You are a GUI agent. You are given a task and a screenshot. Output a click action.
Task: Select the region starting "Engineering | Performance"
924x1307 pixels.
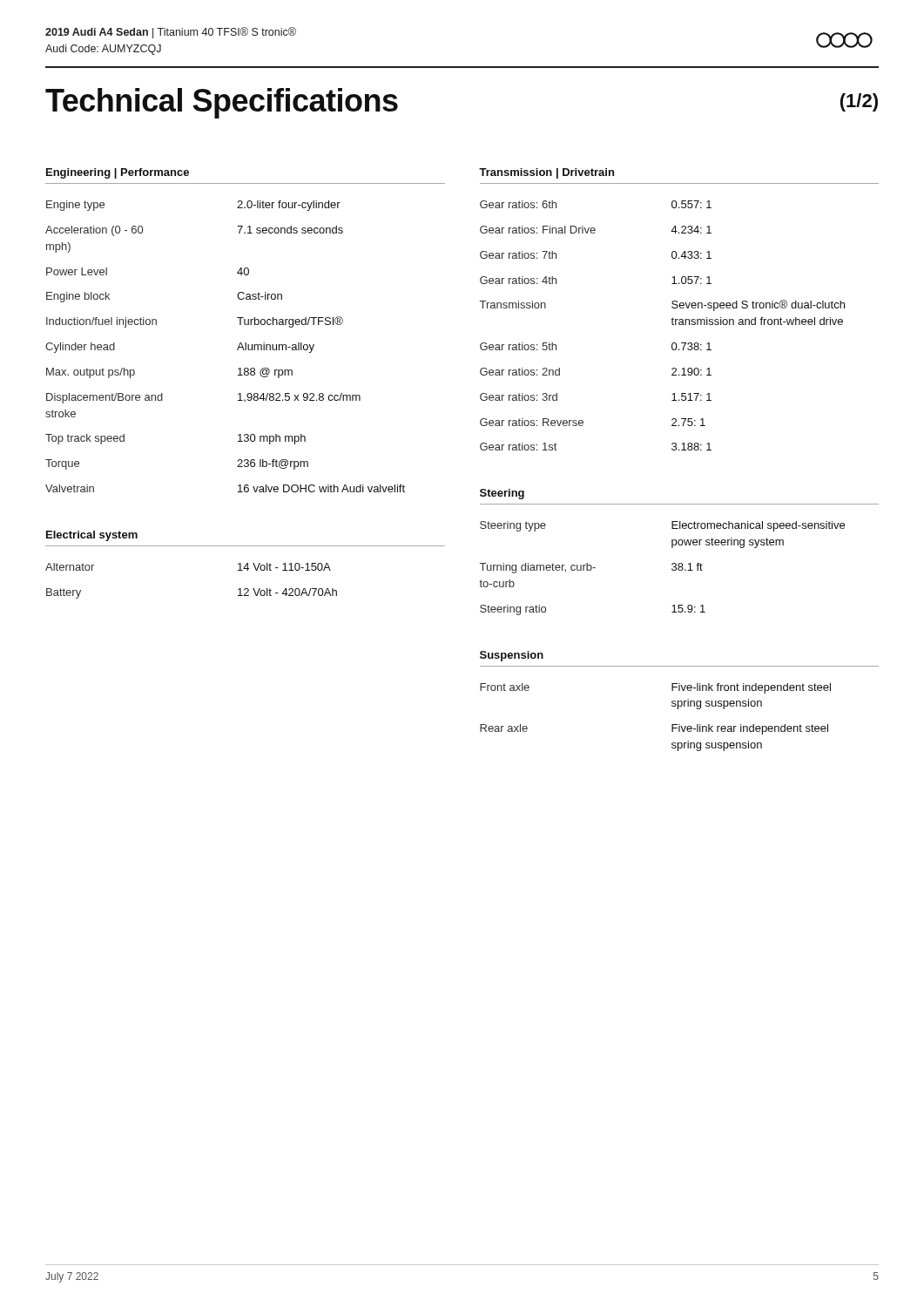click(x=117, y=172)
